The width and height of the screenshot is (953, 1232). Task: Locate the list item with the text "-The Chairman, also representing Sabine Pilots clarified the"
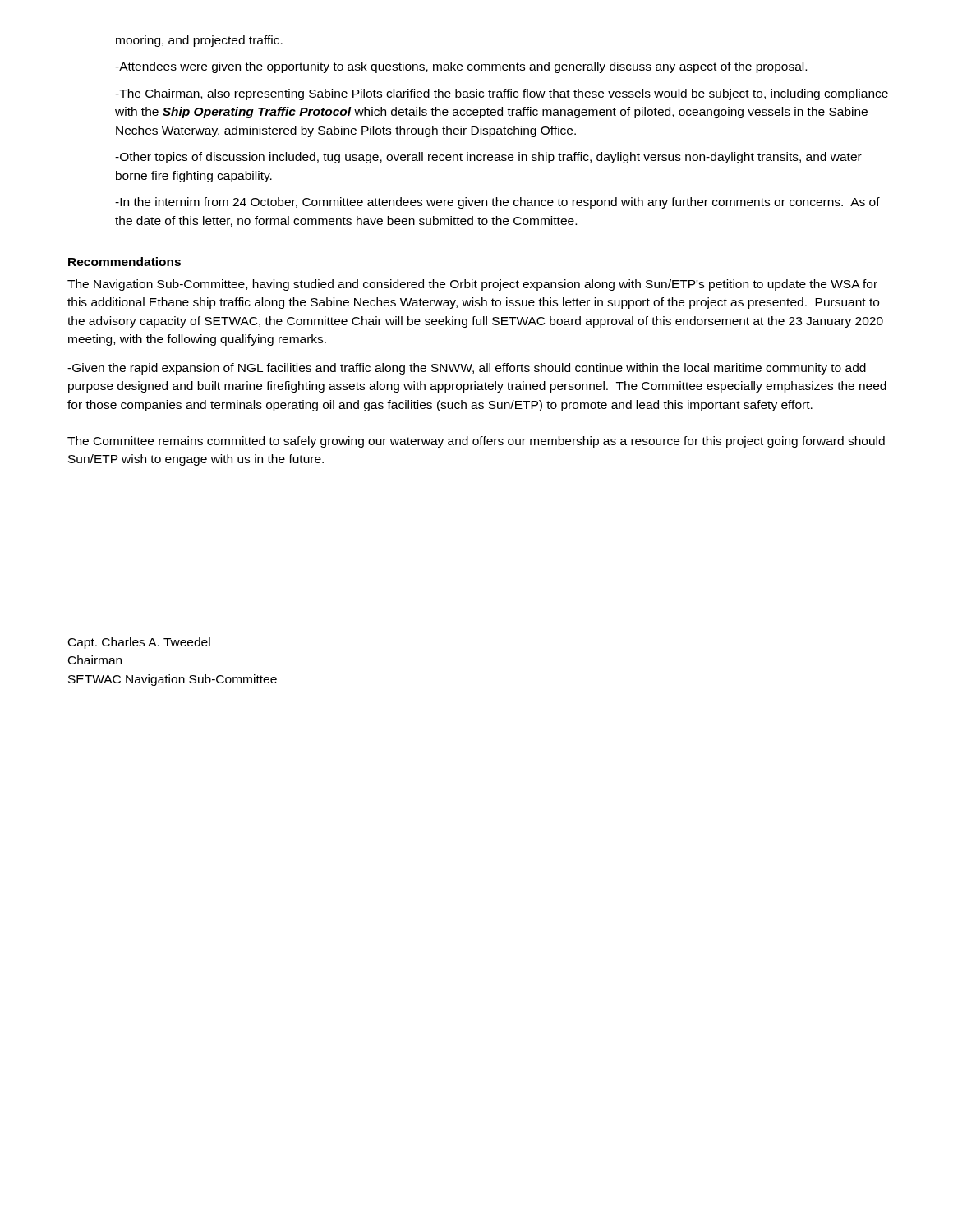(502, 112)
